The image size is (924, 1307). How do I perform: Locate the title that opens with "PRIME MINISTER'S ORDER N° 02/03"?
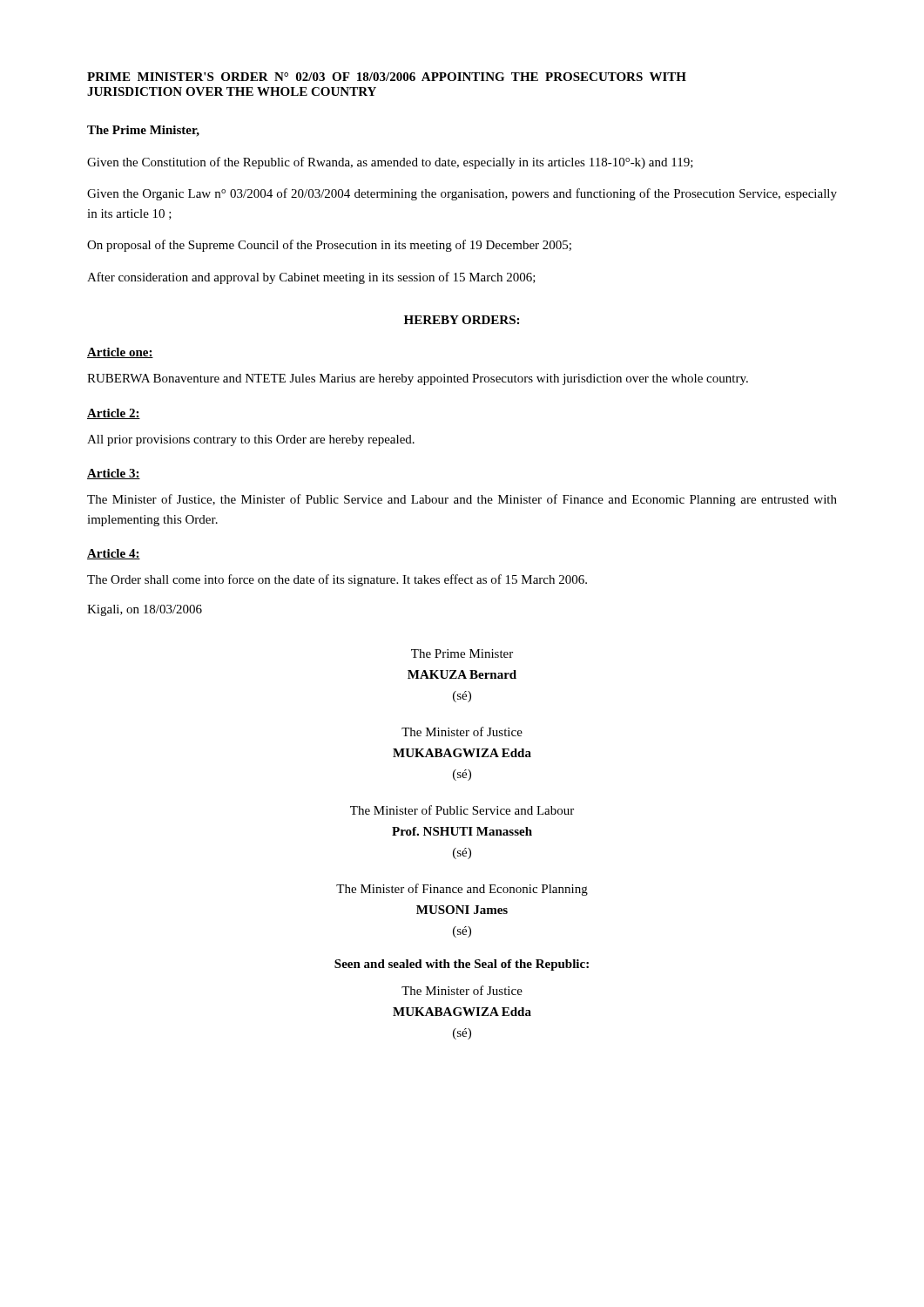point(387,84)
